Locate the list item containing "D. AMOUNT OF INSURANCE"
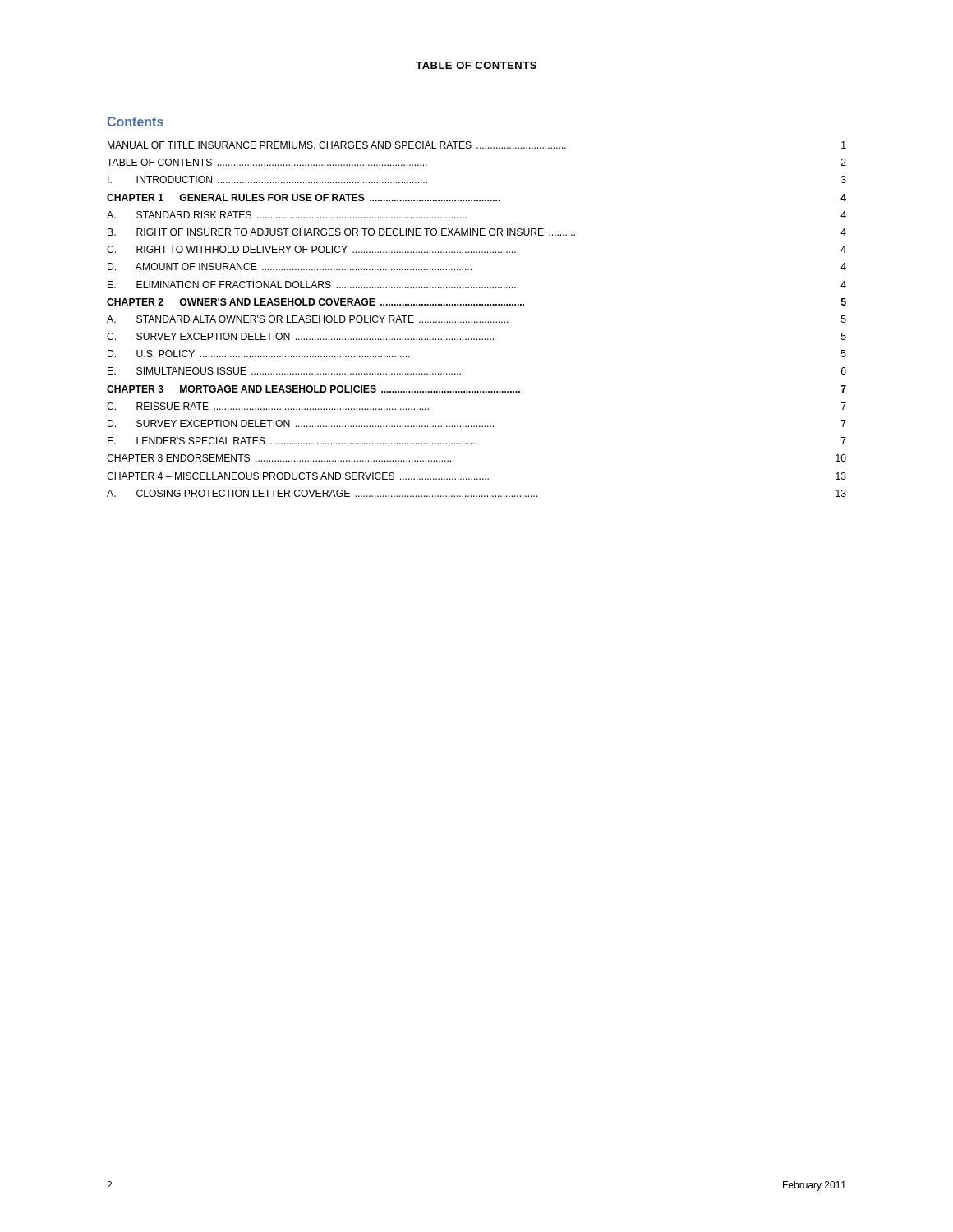The height and width of the screenshot is (1232, 953). 476,268
